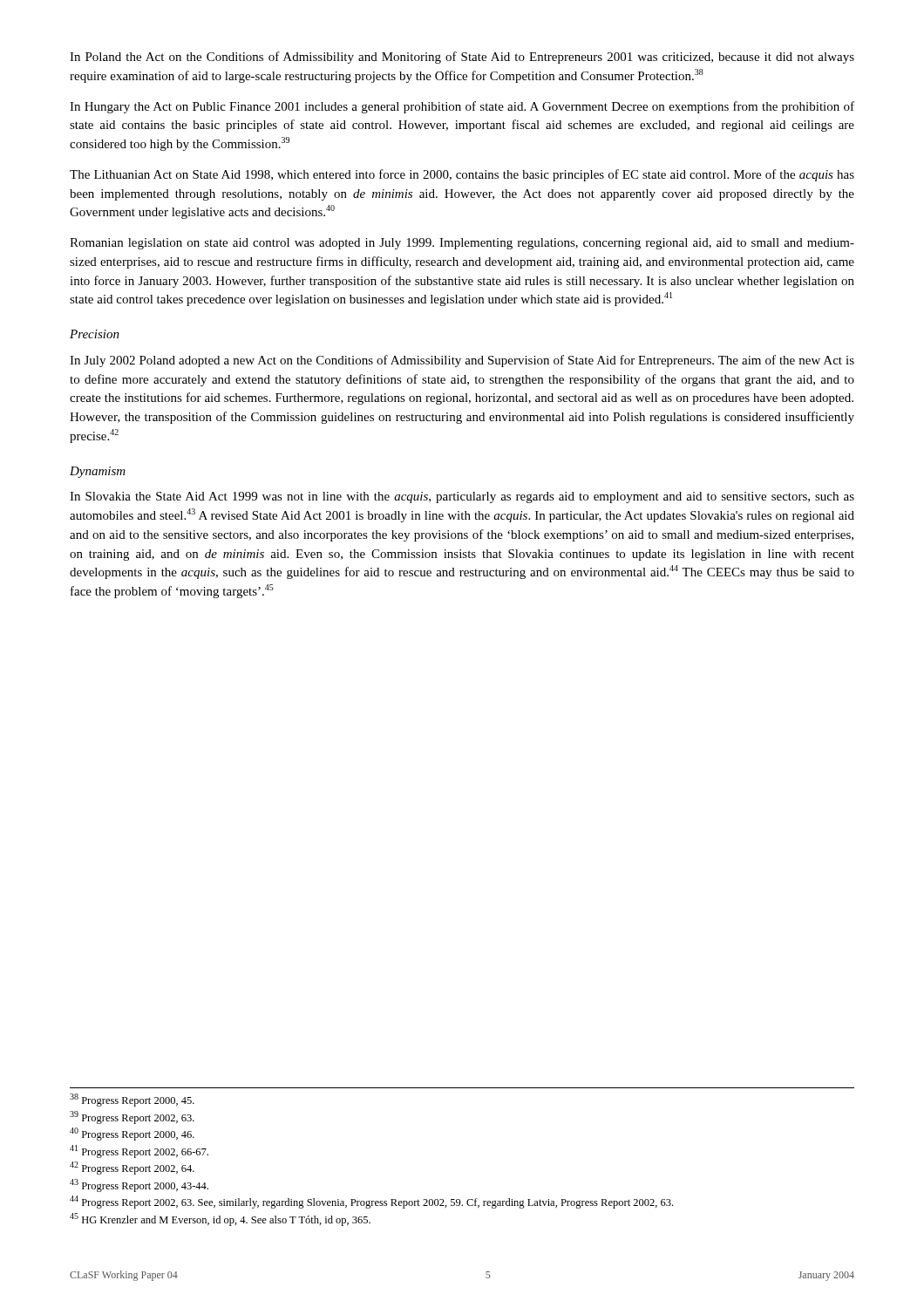Click where it says "40 Progress Report 2000, 46."

[132, 1134]
